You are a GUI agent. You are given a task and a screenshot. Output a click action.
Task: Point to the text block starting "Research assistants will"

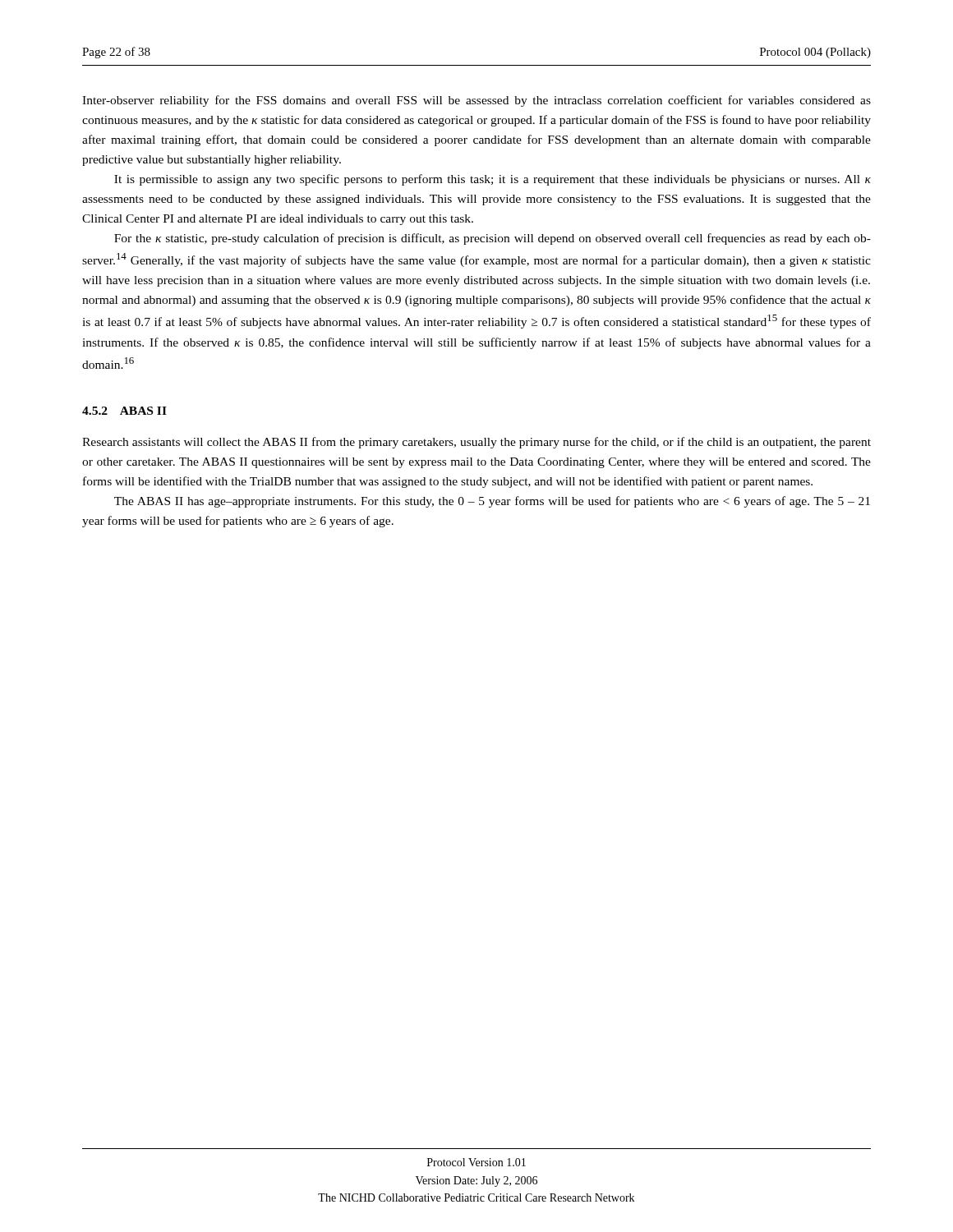pyautogui.click(x=476, y=461)
